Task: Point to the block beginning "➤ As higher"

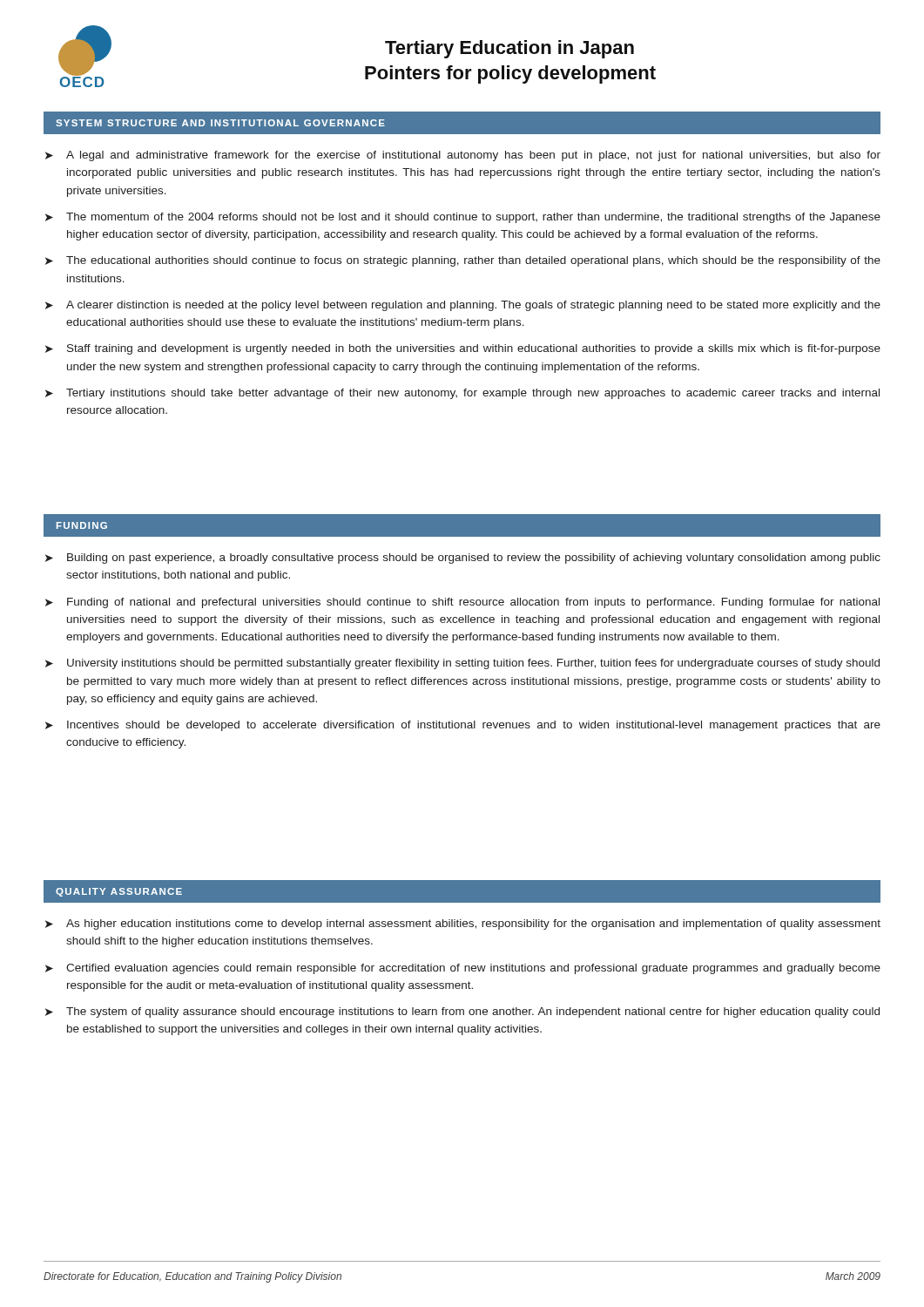Action: (x=462, y=933)
